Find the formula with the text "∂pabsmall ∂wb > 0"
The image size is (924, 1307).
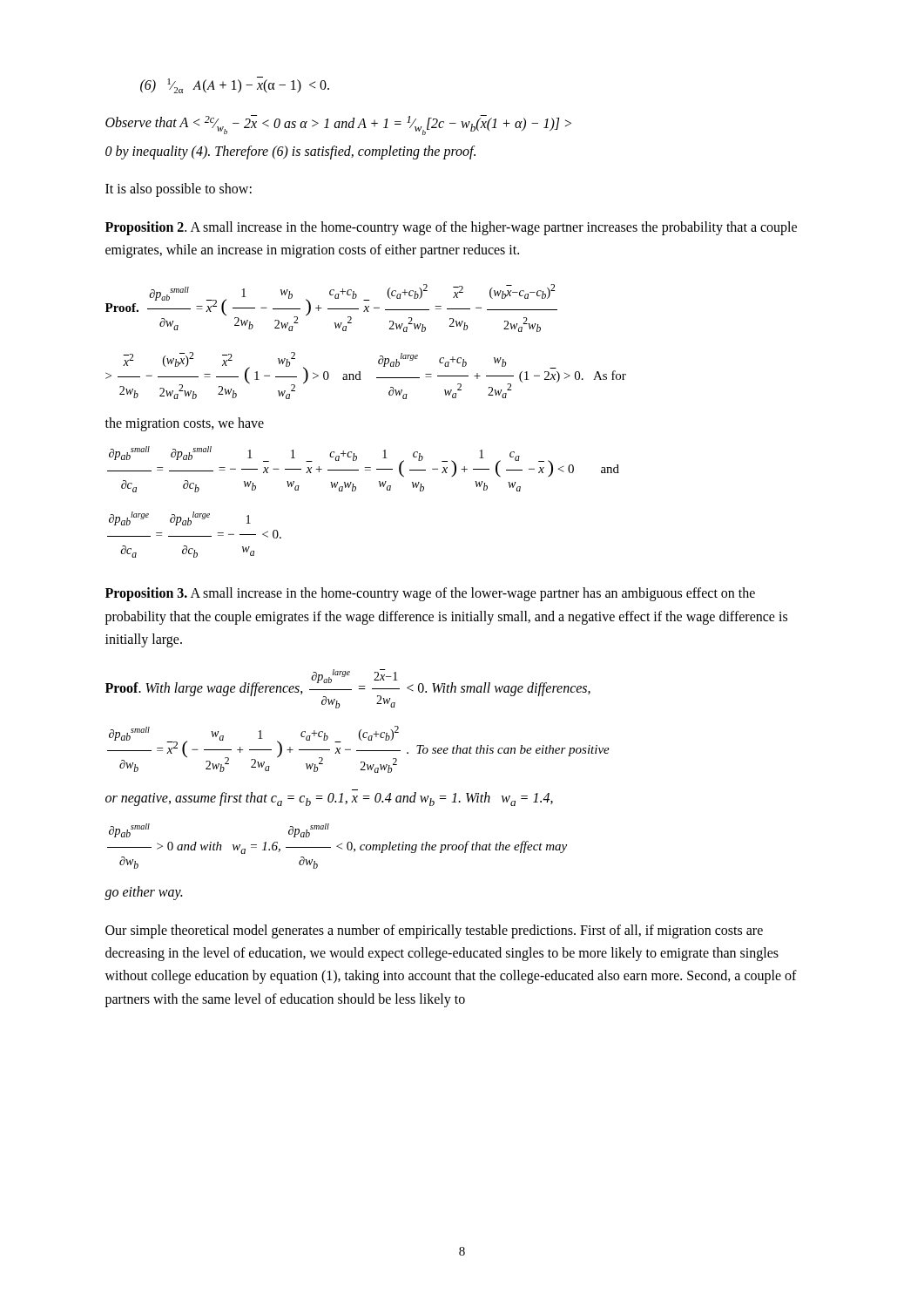pyautogui.click(x=337, y=847)
